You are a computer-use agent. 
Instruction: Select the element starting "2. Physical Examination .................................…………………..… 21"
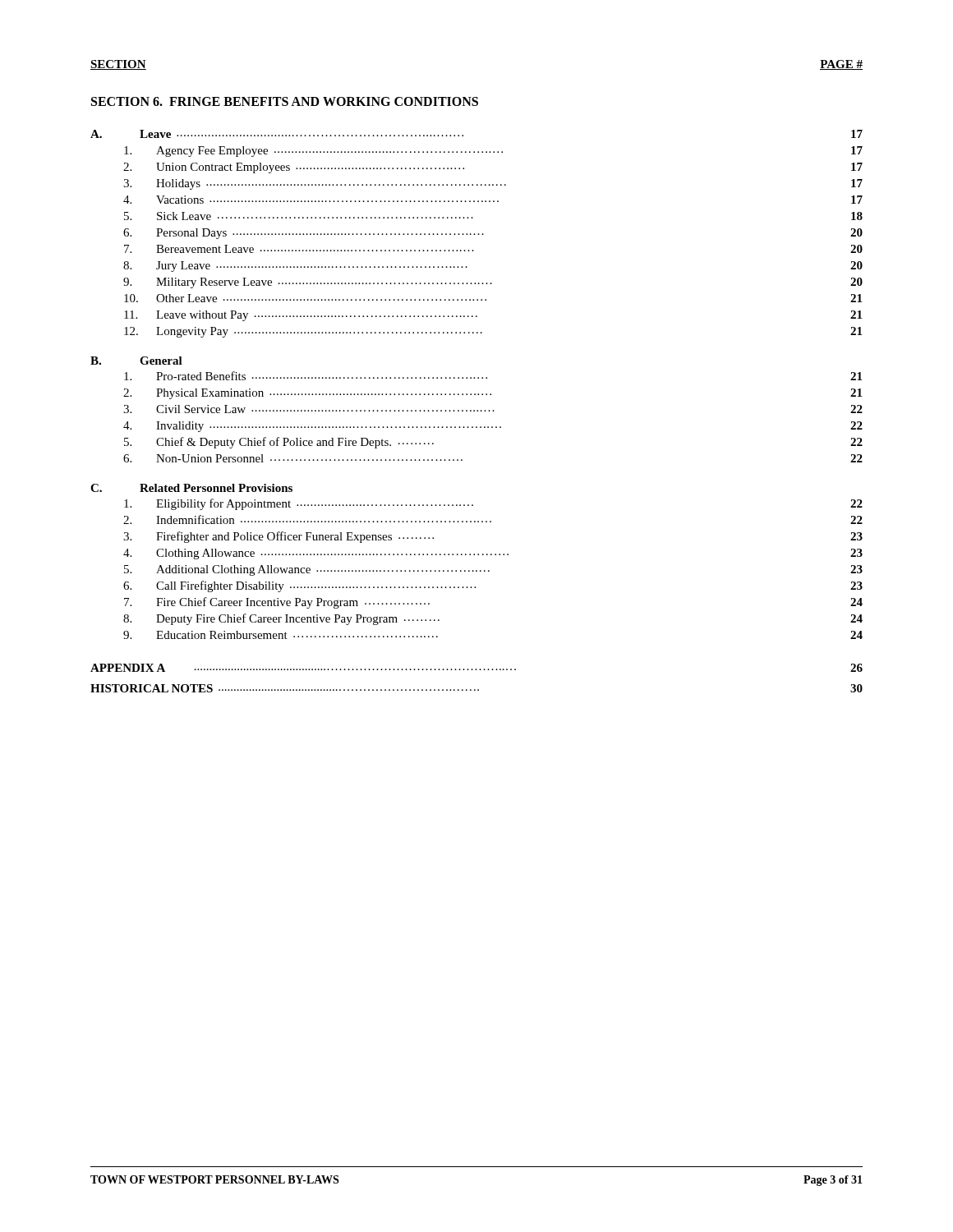[x=493, y=393]
